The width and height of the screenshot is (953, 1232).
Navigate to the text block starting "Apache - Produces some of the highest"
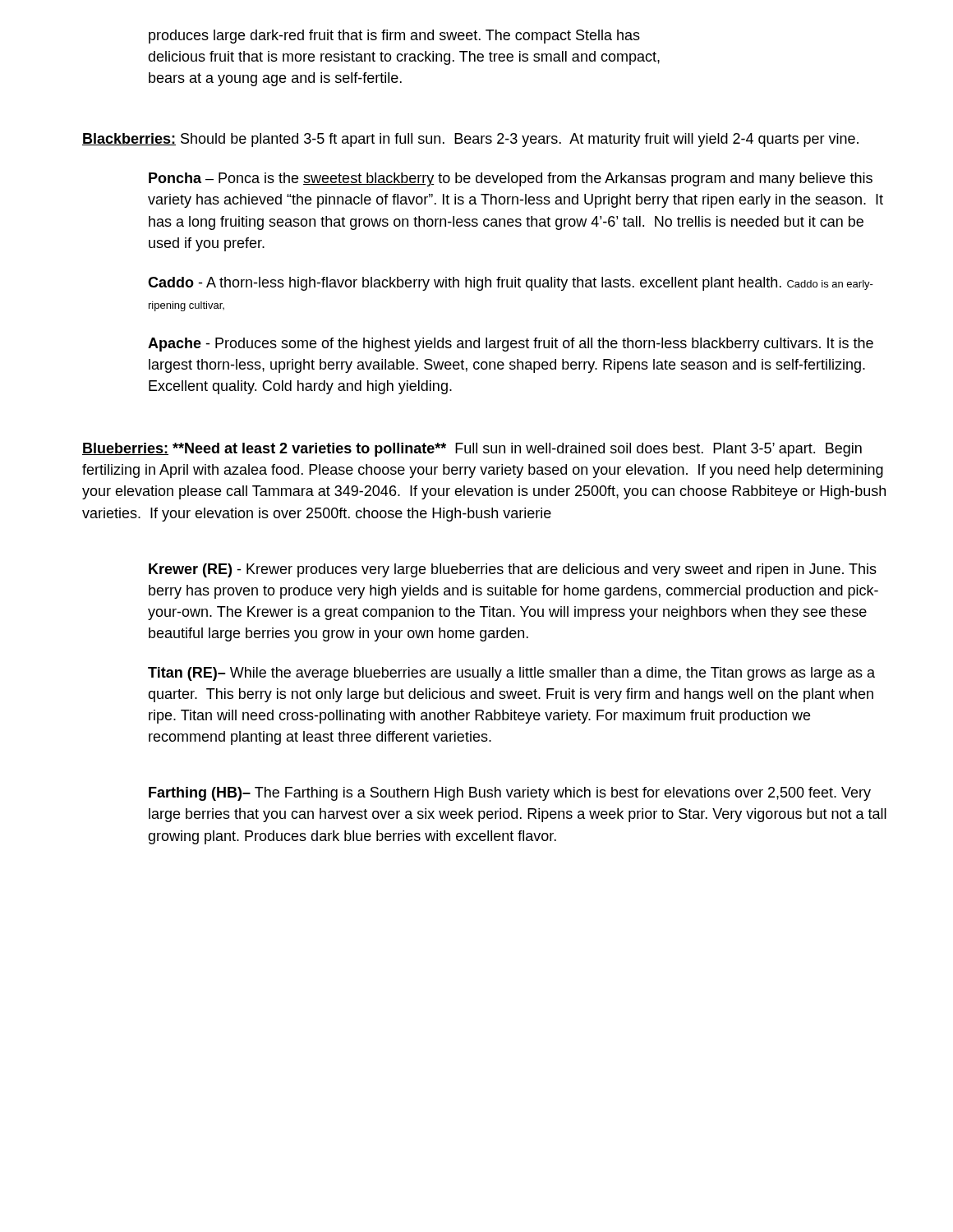(x=511, y=365)
